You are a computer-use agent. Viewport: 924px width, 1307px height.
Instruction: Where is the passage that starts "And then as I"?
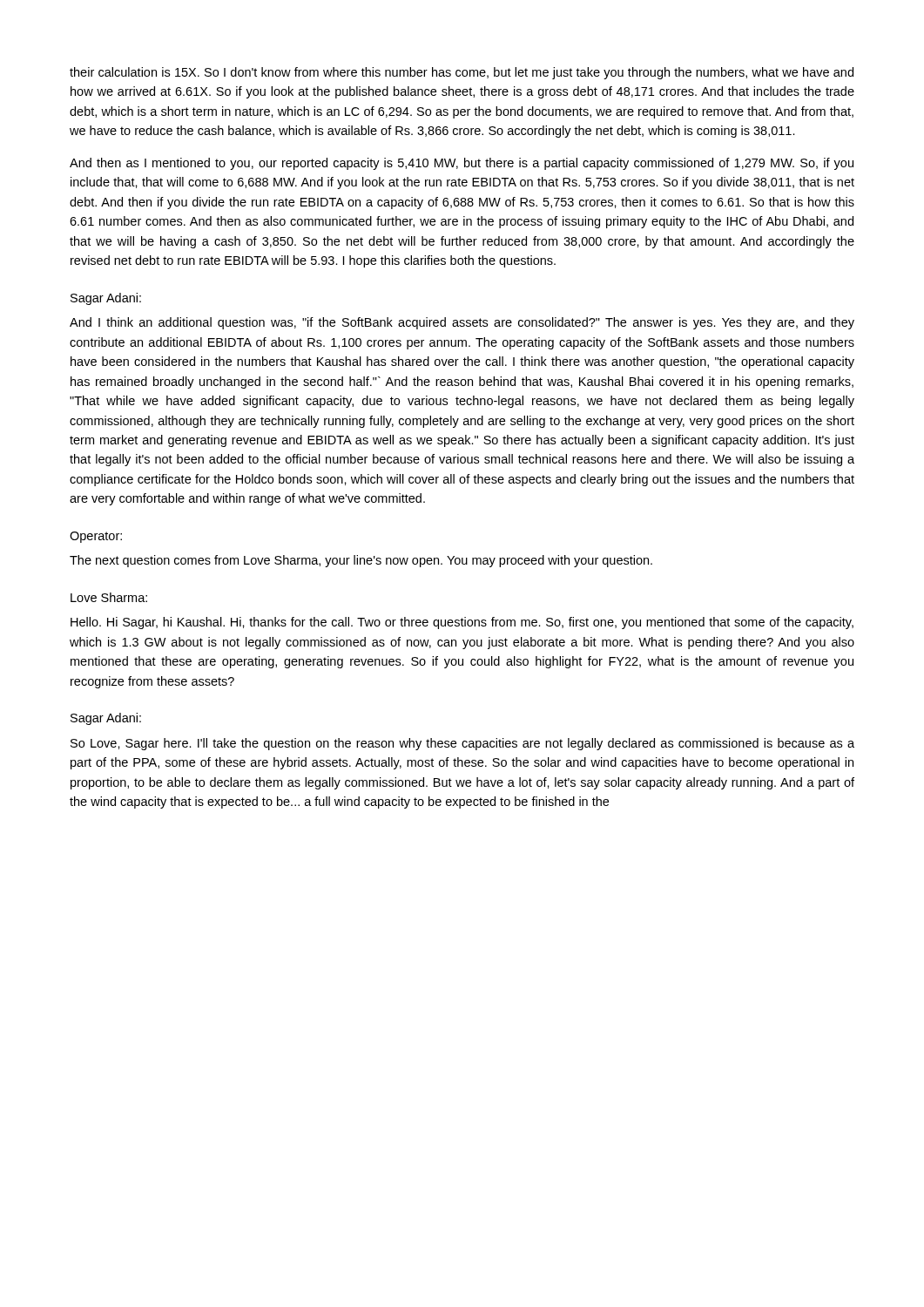point(462,212)
